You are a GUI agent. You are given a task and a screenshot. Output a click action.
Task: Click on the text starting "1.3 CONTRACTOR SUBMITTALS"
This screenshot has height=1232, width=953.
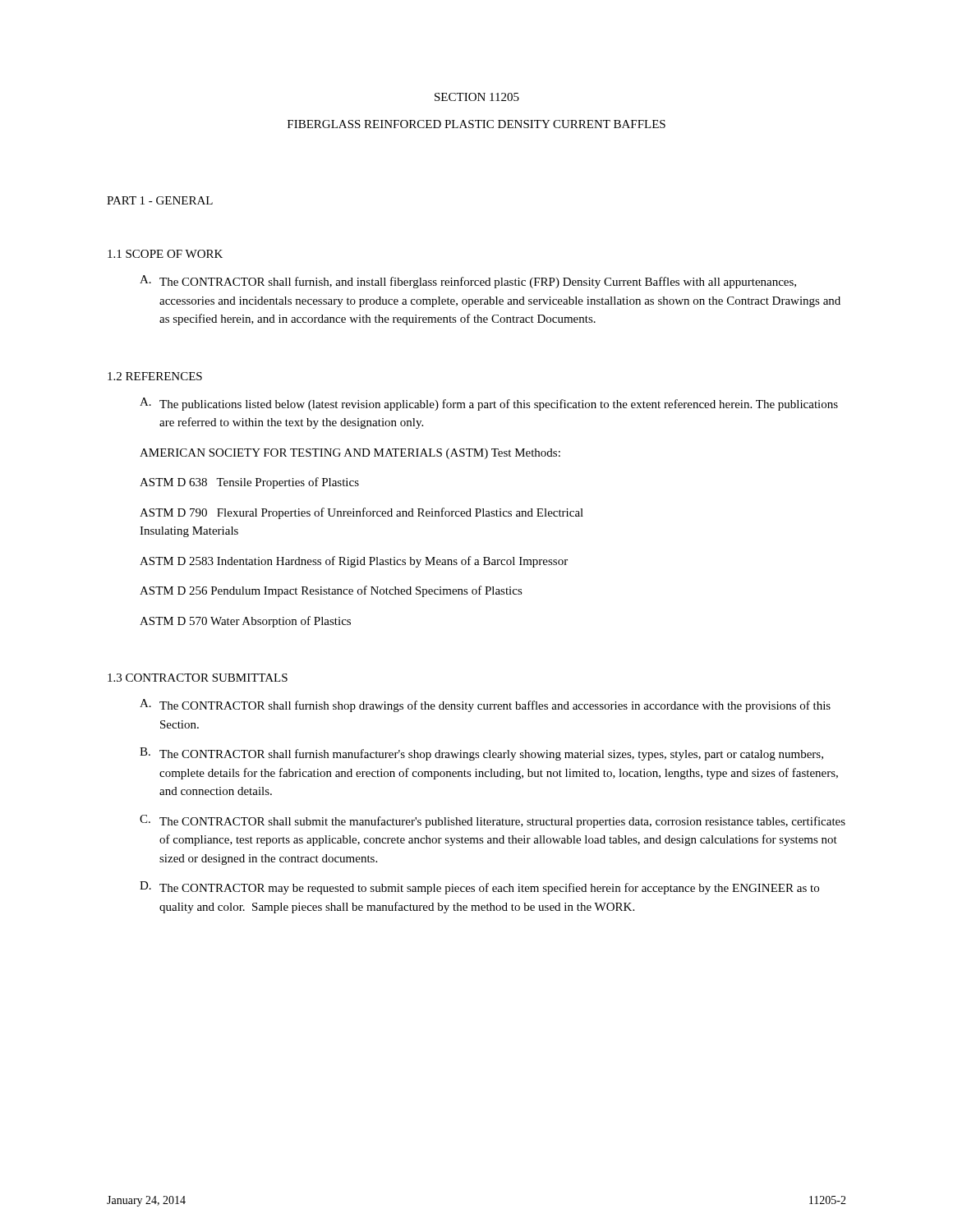197,678
